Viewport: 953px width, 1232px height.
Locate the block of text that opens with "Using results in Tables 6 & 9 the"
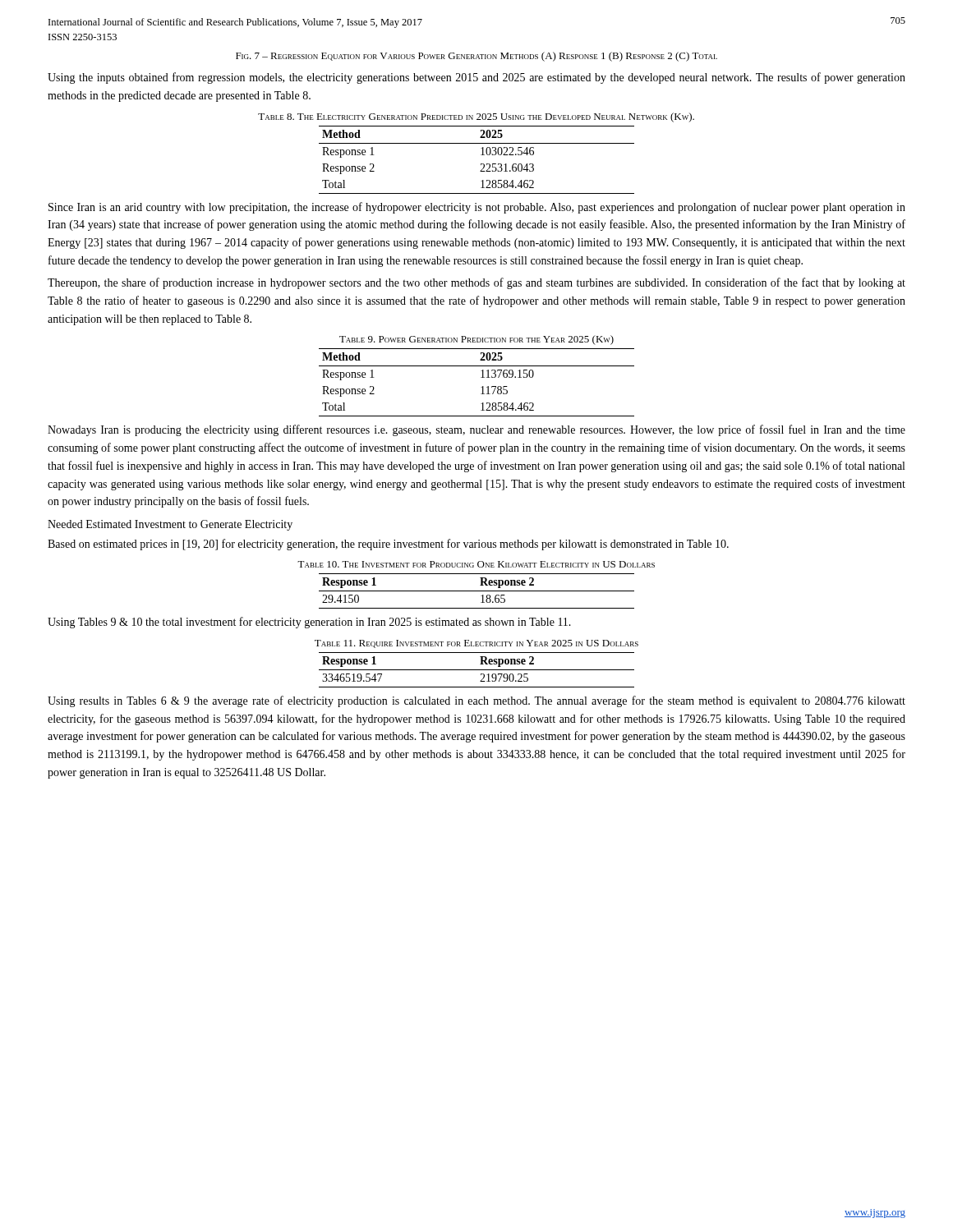pyautogui.click(x=476, y=737)
